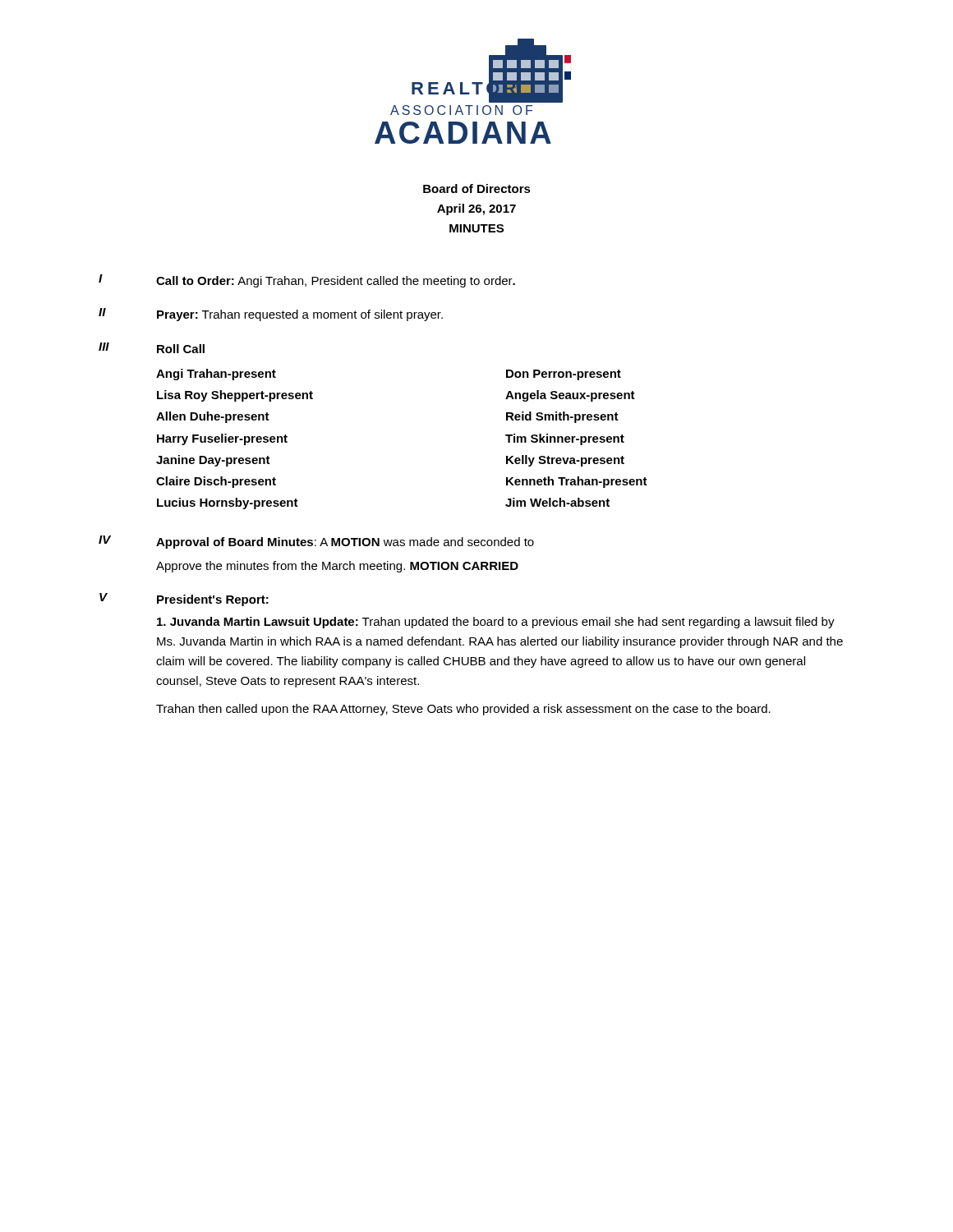Viewport: 953px width, 1232px height.
Task: Locate the block starting "IV Approval of Board Minutes: A MOTION"
Action: click(476, 553)
